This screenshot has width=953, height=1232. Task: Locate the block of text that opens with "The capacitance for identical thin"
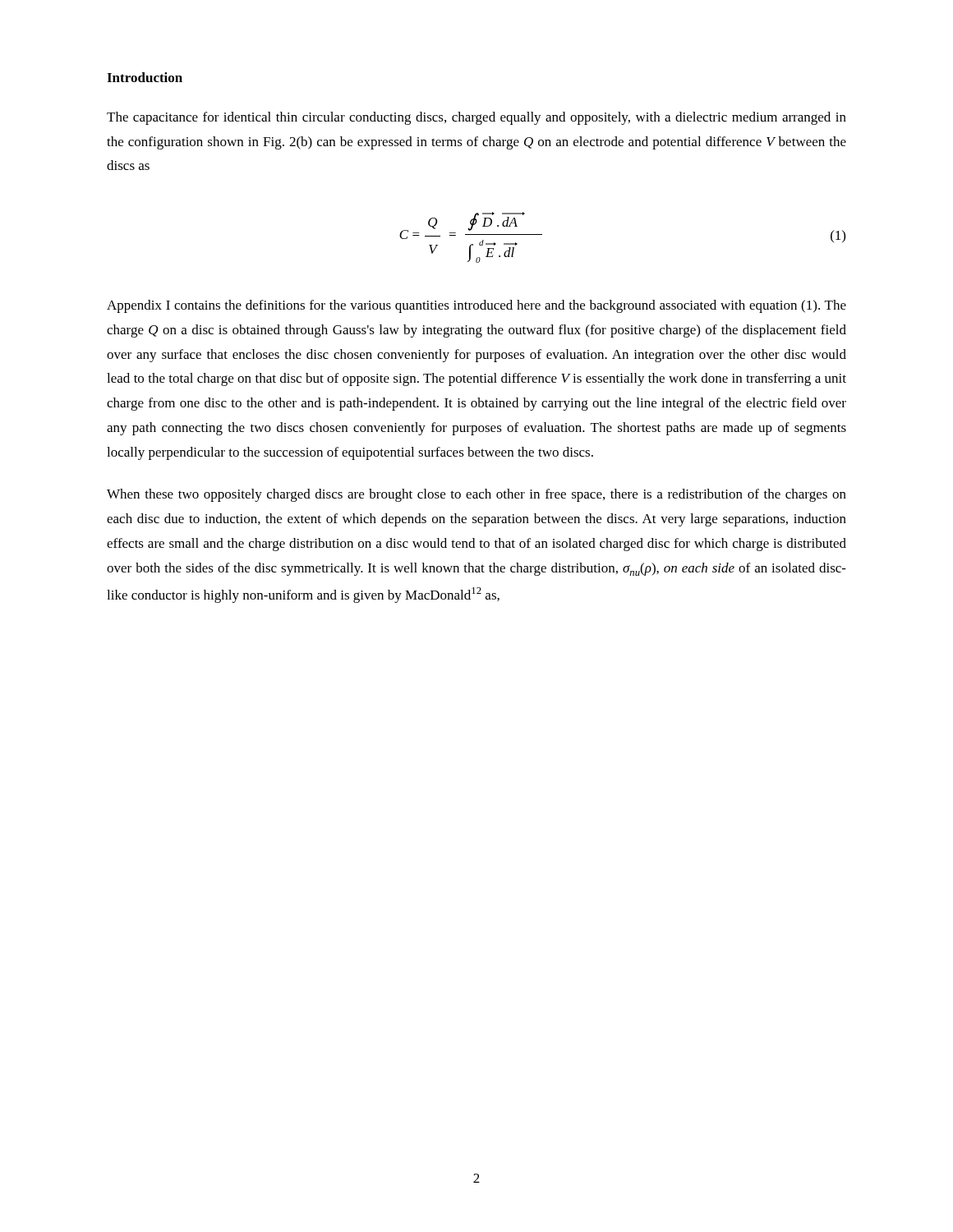476,141
